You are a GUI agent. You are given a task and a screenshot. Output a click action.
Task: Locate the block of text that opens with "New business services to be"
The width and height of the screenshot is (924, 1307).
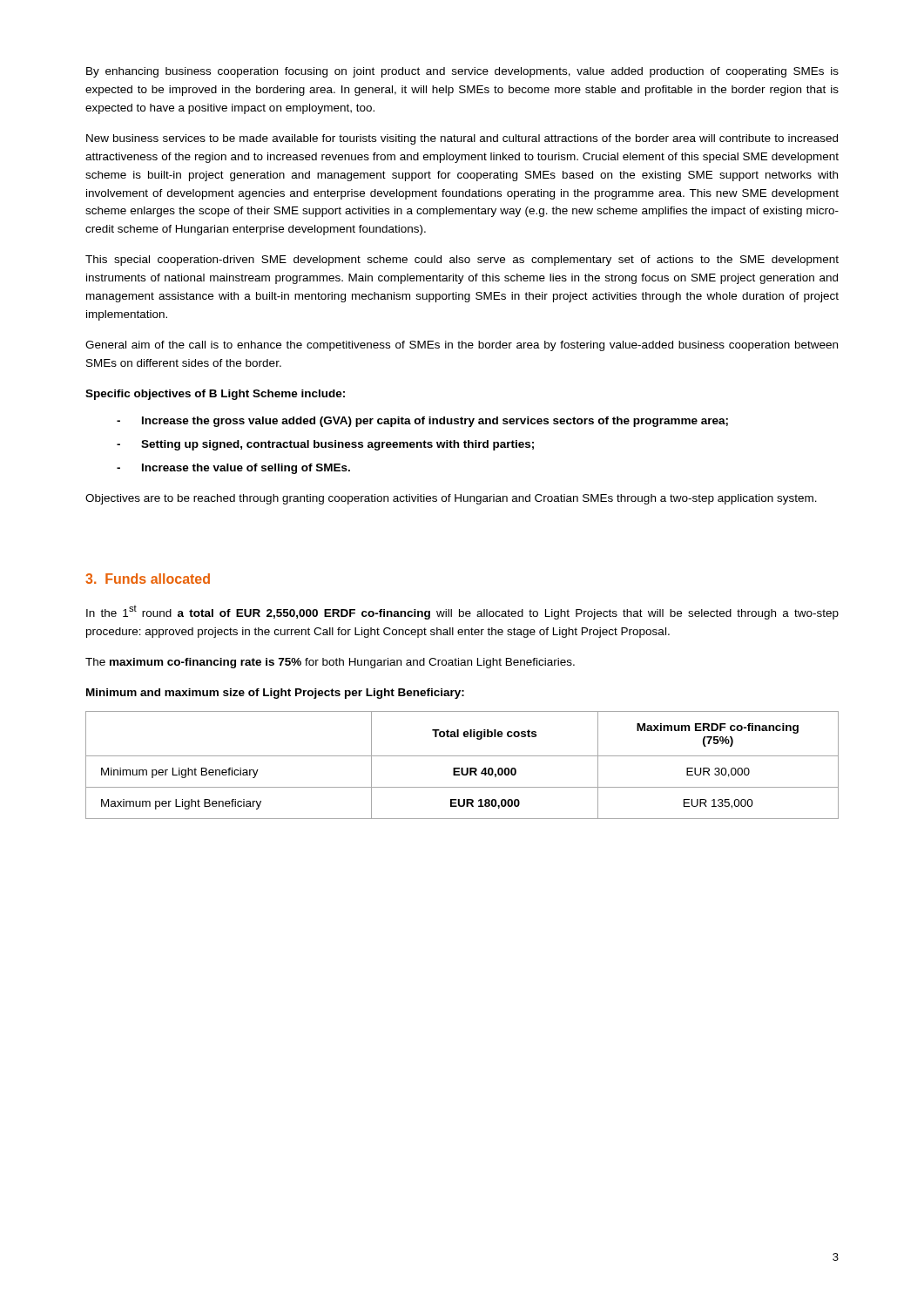click(462, 183)
